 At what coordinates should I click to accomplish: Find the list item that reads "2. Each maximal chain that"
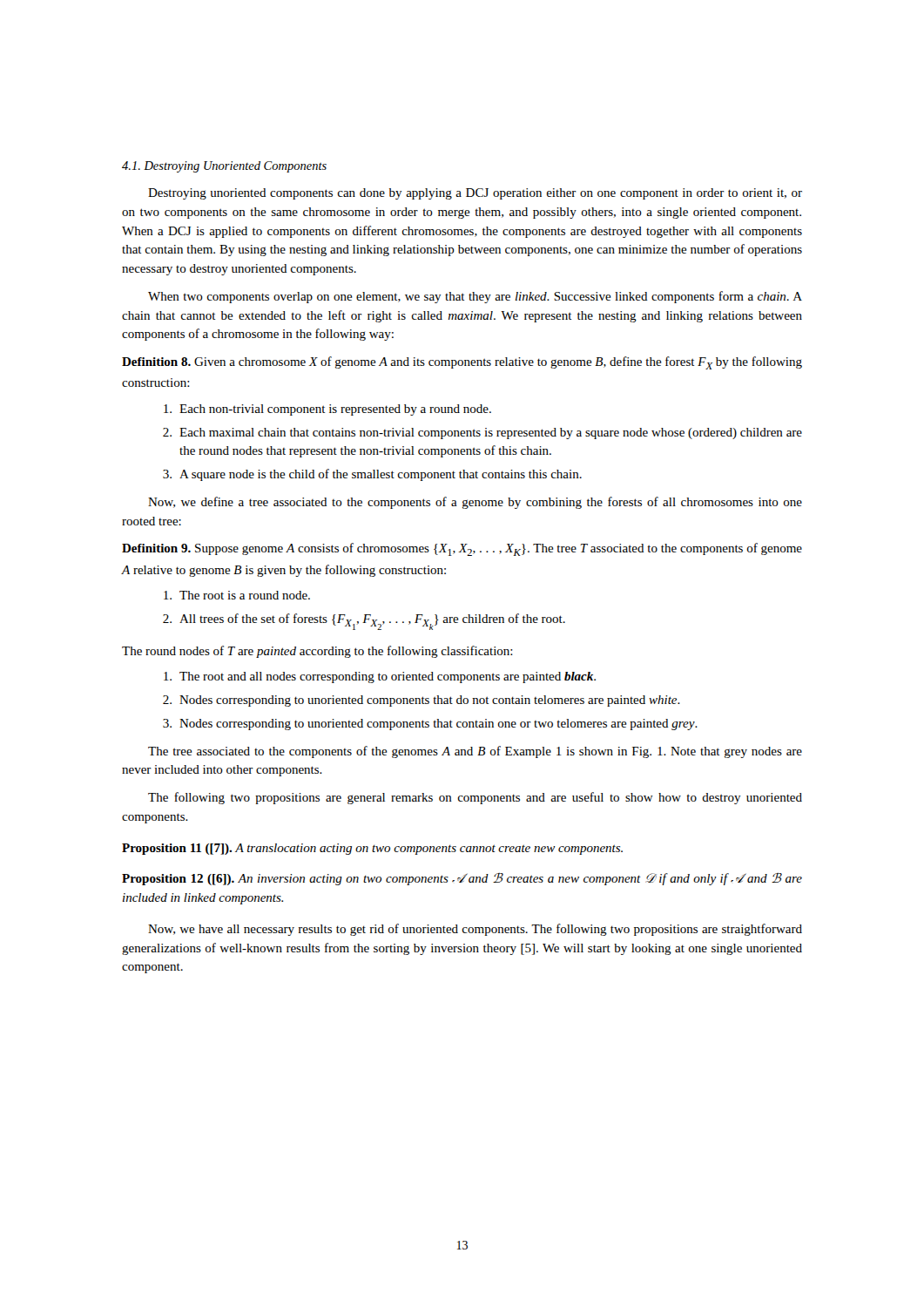click(475, 442)
